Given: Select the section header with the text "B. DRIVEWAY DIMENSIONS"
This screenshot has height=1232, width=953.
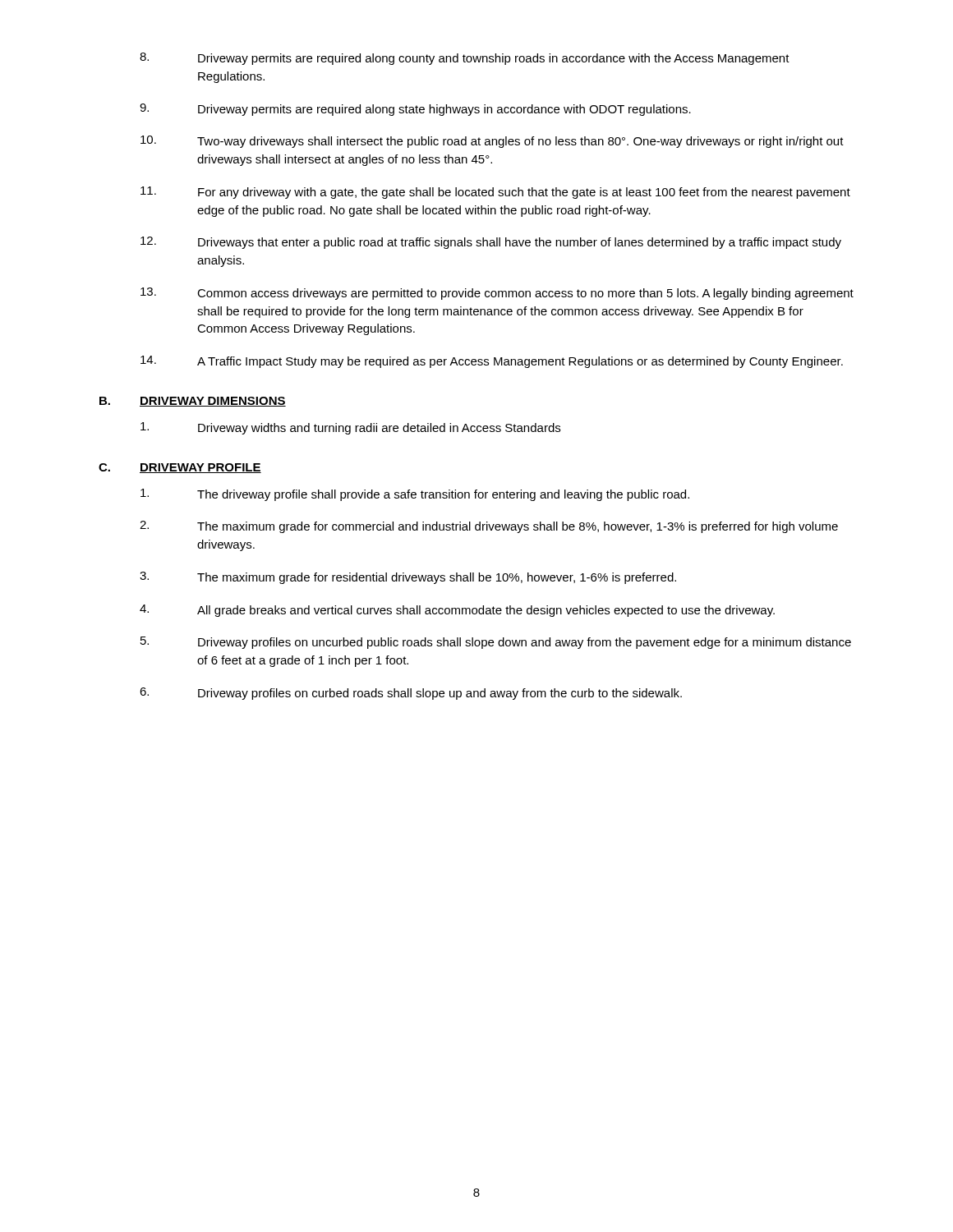Looking at the screenshot, I should tap(192, 400).
